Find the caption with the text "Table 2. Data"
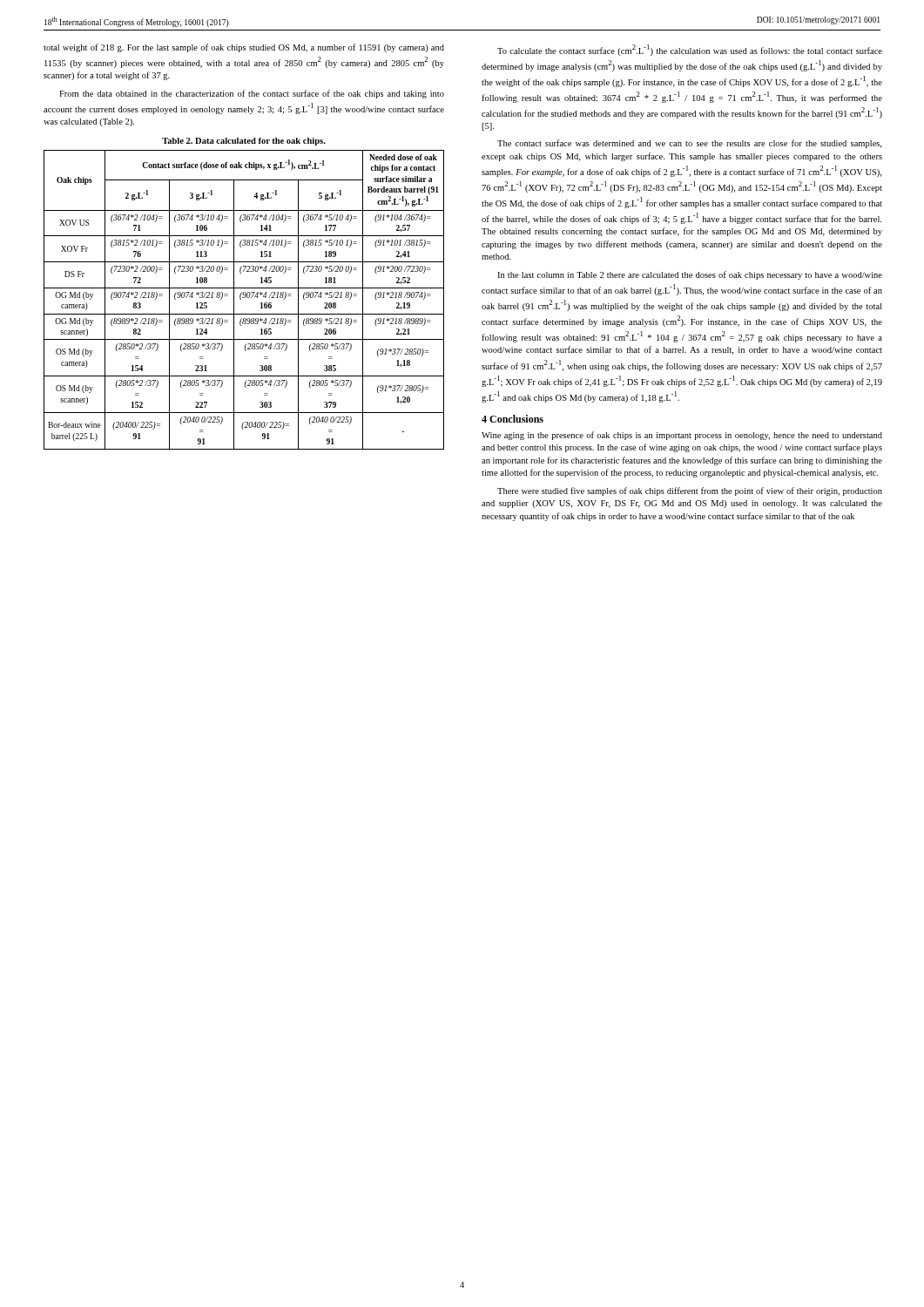924x1307 pixels. click(x=244, y=141)
